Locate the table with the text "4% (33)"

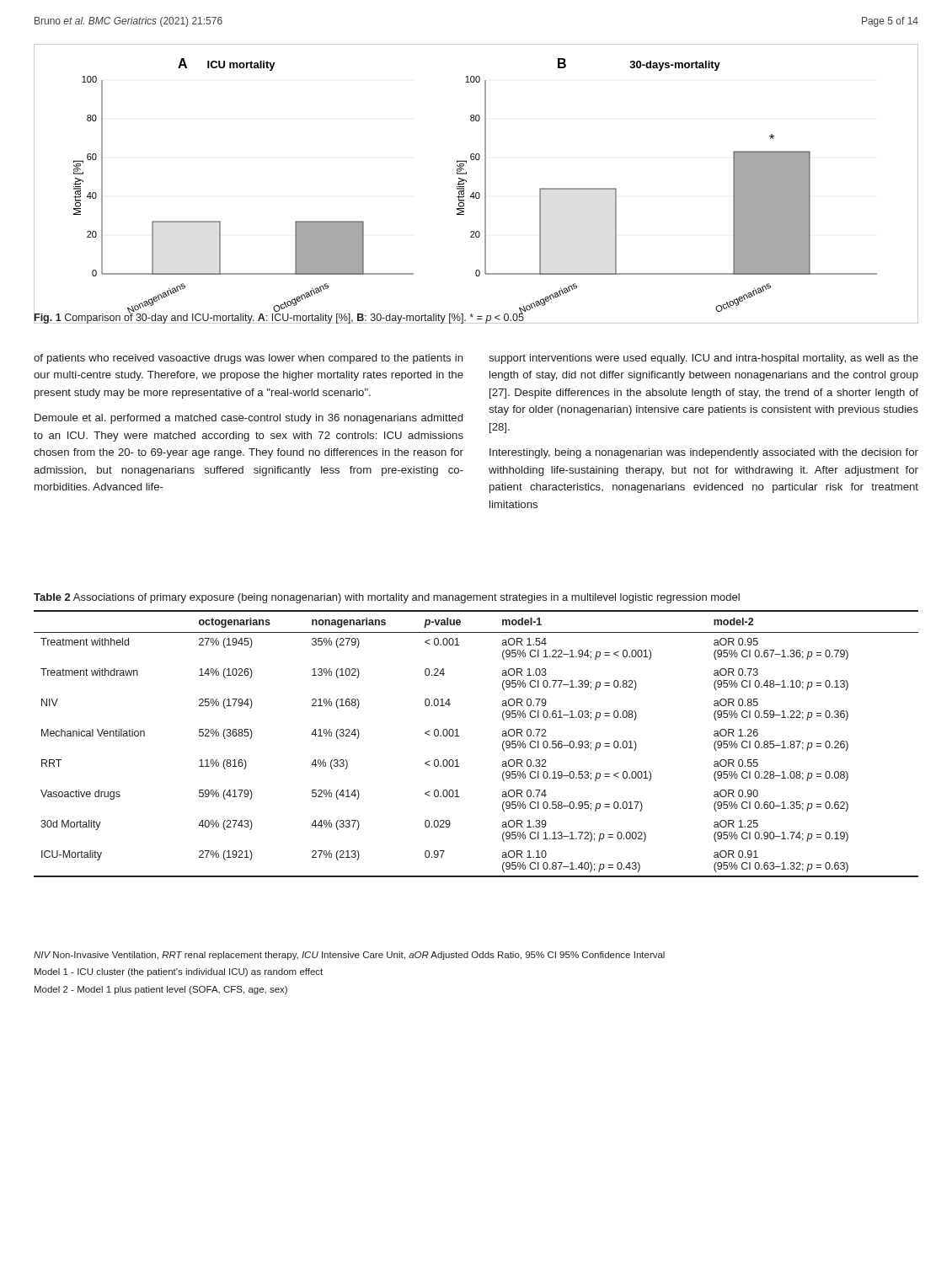tap(476, 744)
